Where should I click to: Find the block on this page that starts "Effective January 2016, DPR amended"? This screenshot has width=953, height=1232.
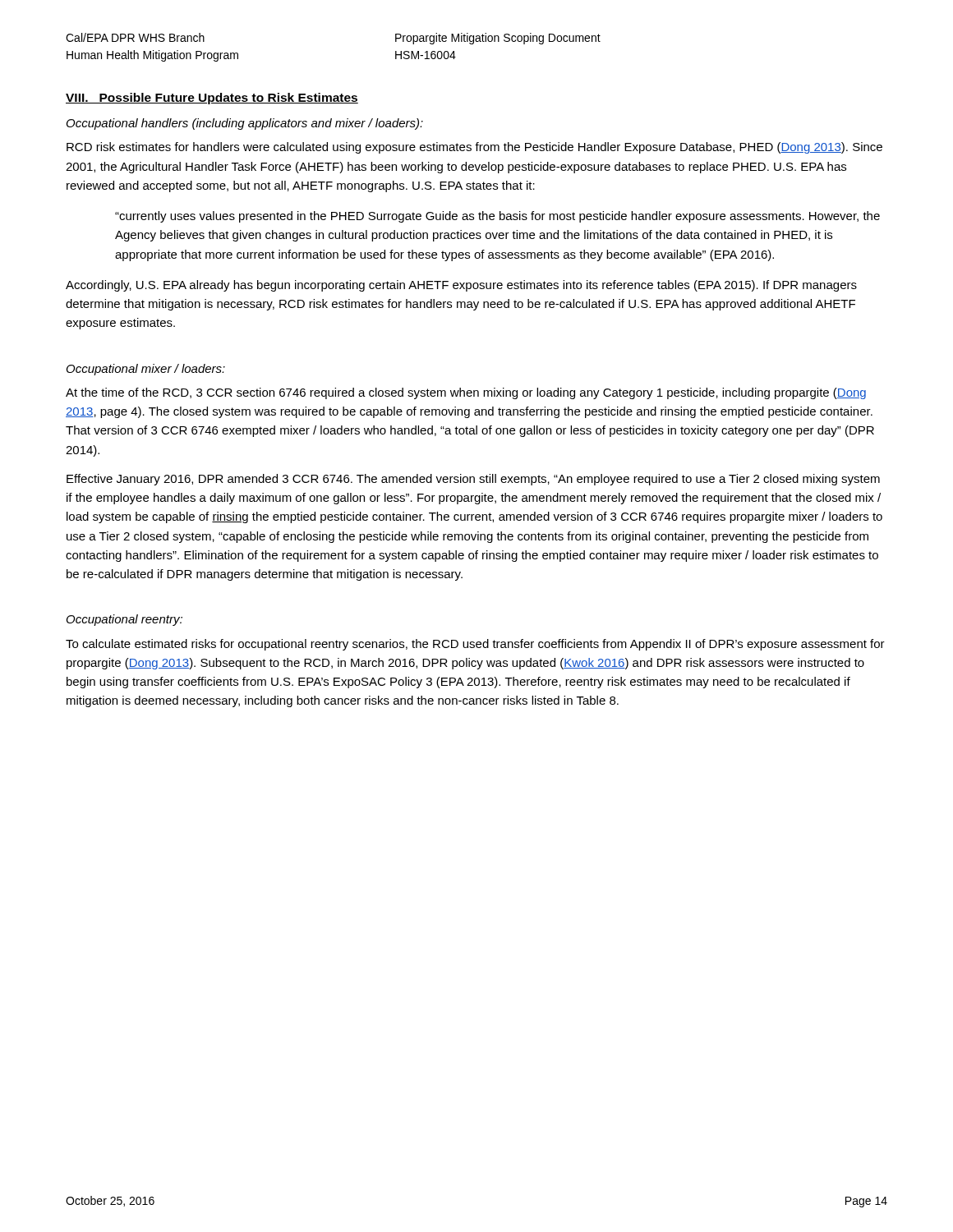point(474,526)
